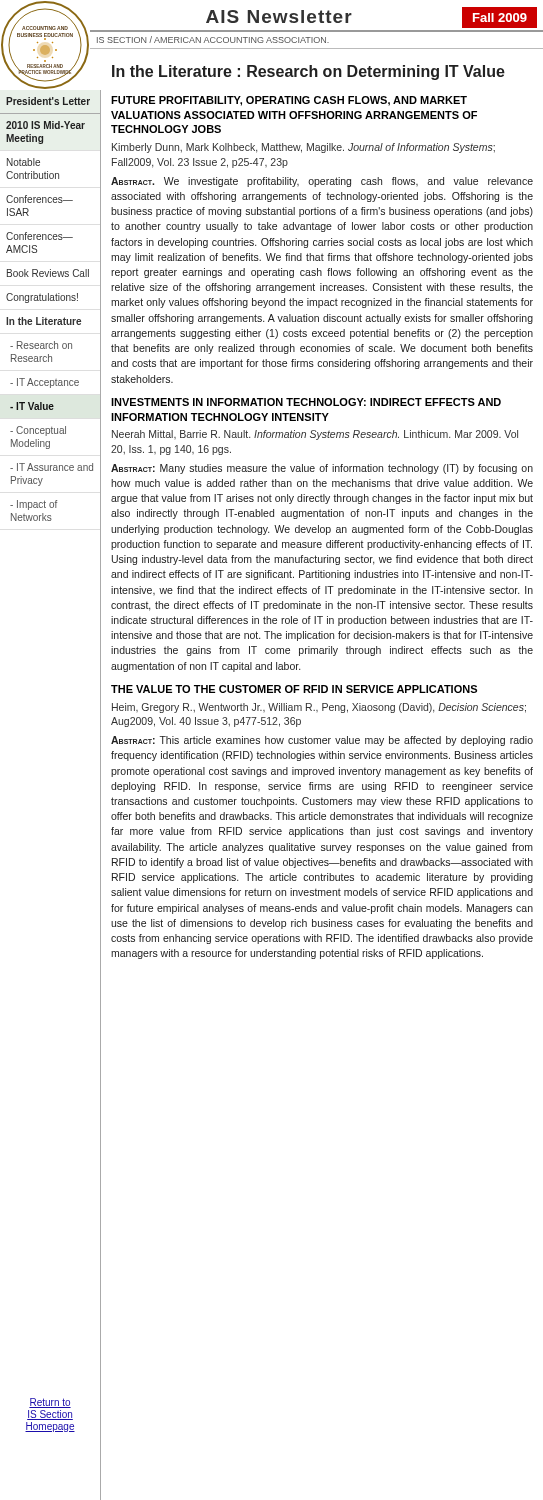Viewport: 543px width, 1500px height.
Task: Point to the block beginning "Abstract. We investigate profitability, operating cash"
Action: point(322,280)
